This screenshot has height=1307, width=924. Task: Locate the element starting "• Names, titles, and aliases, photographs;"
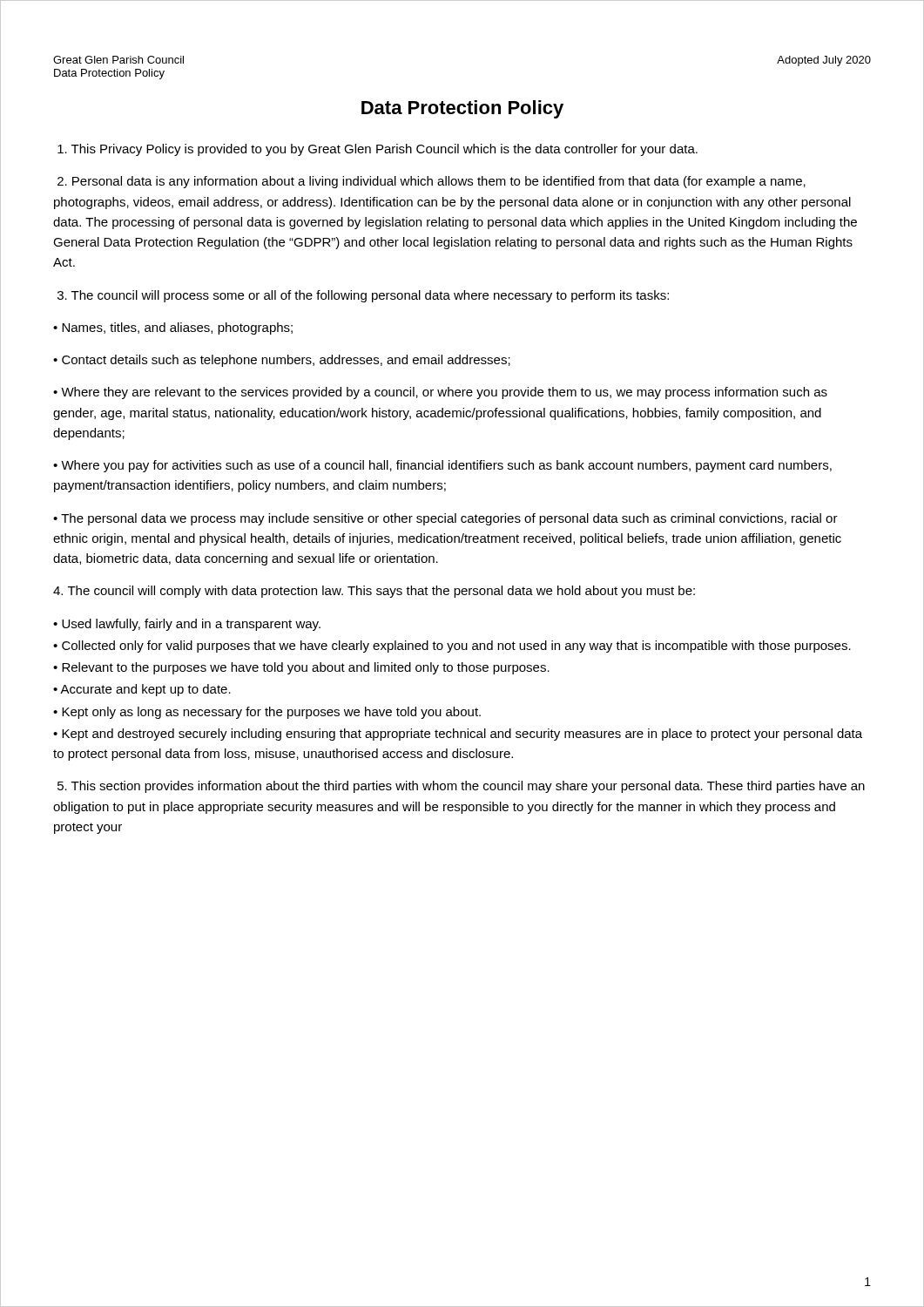point(173,327)
